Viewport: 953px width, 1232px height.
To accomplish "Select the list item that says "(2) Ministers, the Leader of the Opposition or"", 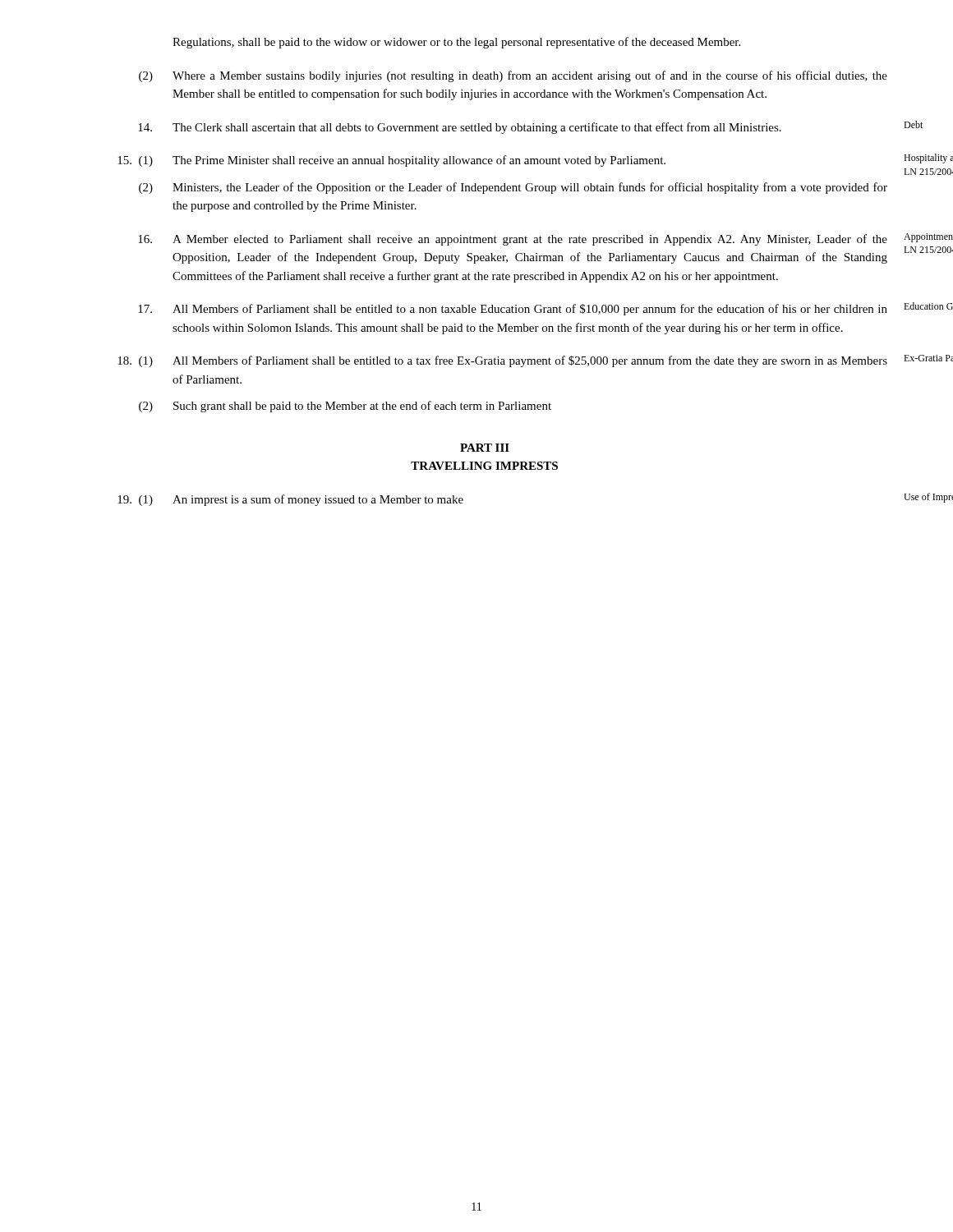I will pyautogui.click(x=485, y=196).
